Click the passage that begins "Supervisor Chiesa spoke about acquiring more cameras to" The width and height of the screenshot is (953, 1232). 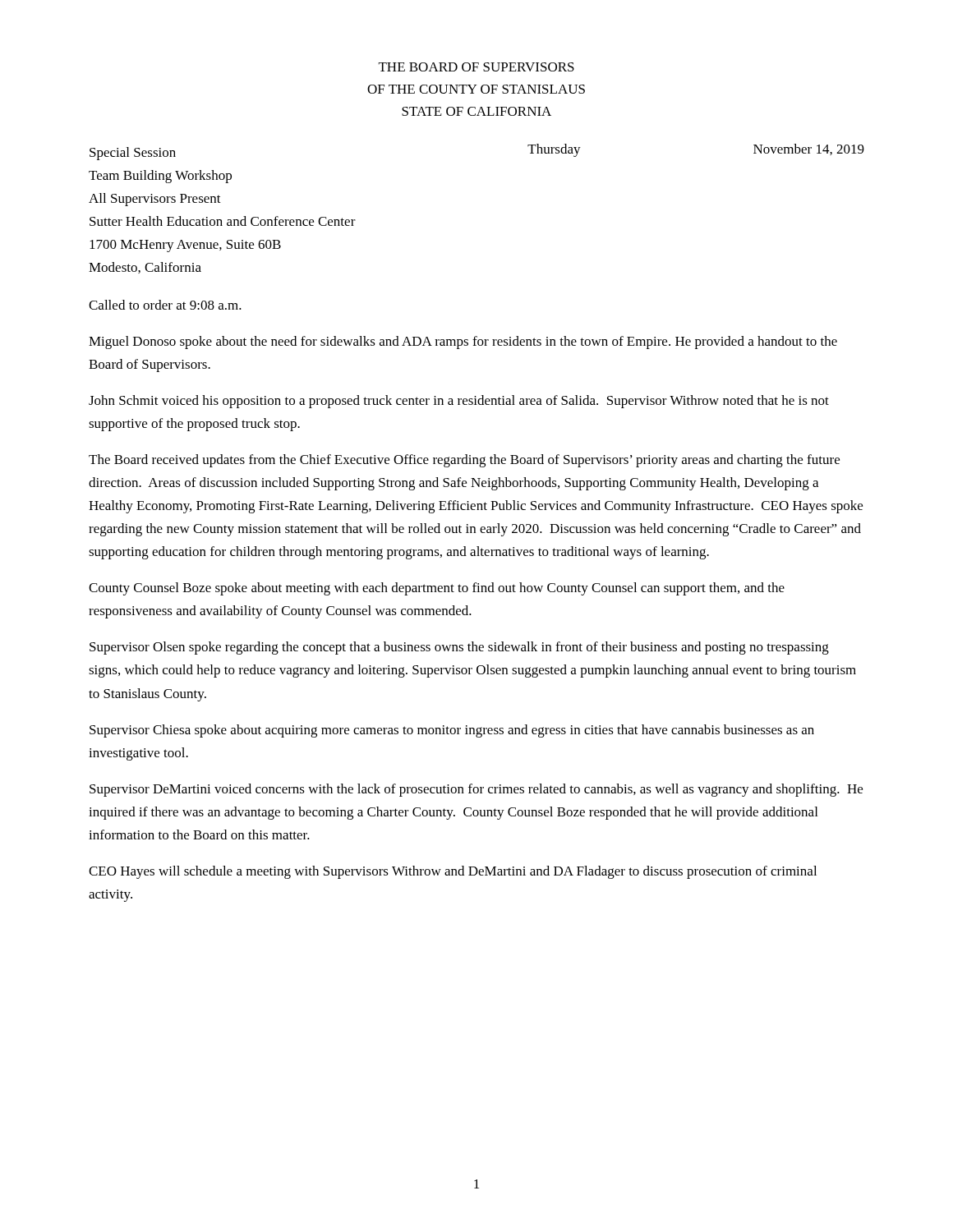(x=452, y=741)
